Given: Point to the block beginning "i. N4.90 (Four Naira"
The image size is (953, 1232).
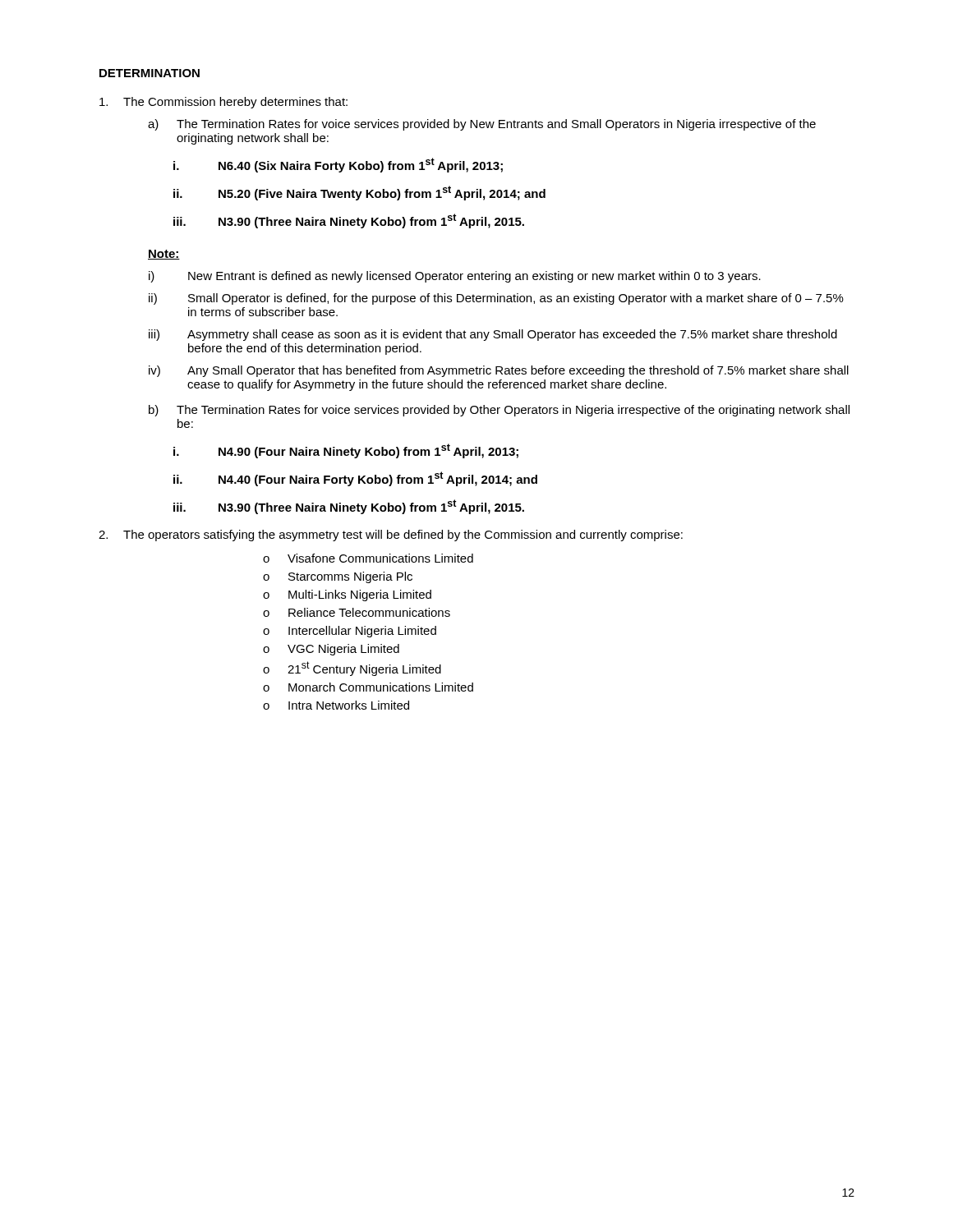Looking at the screenshot, I should [x=346, y=450].
